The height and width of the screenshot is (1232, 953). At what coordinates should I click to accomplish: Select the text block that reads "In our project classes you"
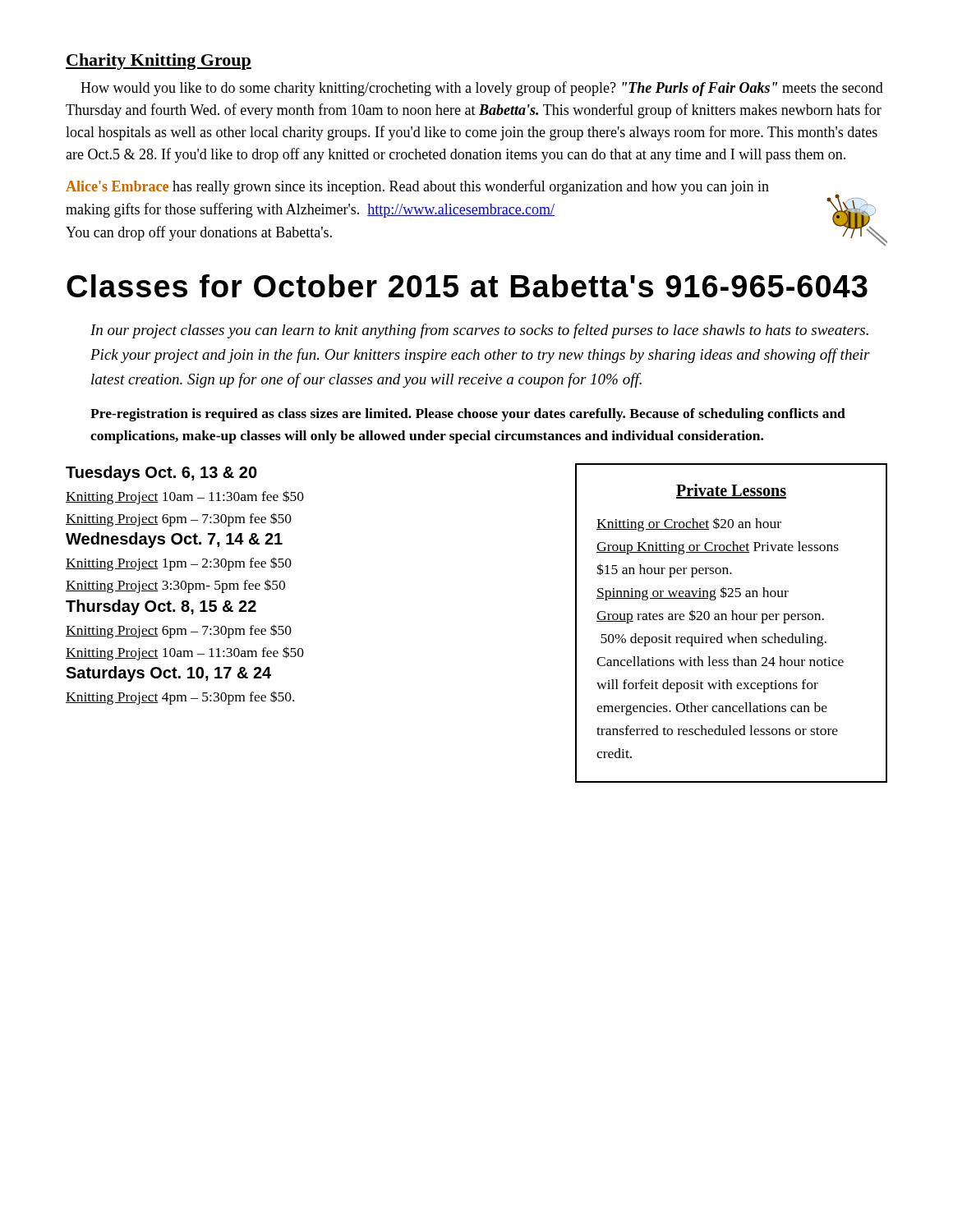tap(480, 354)
